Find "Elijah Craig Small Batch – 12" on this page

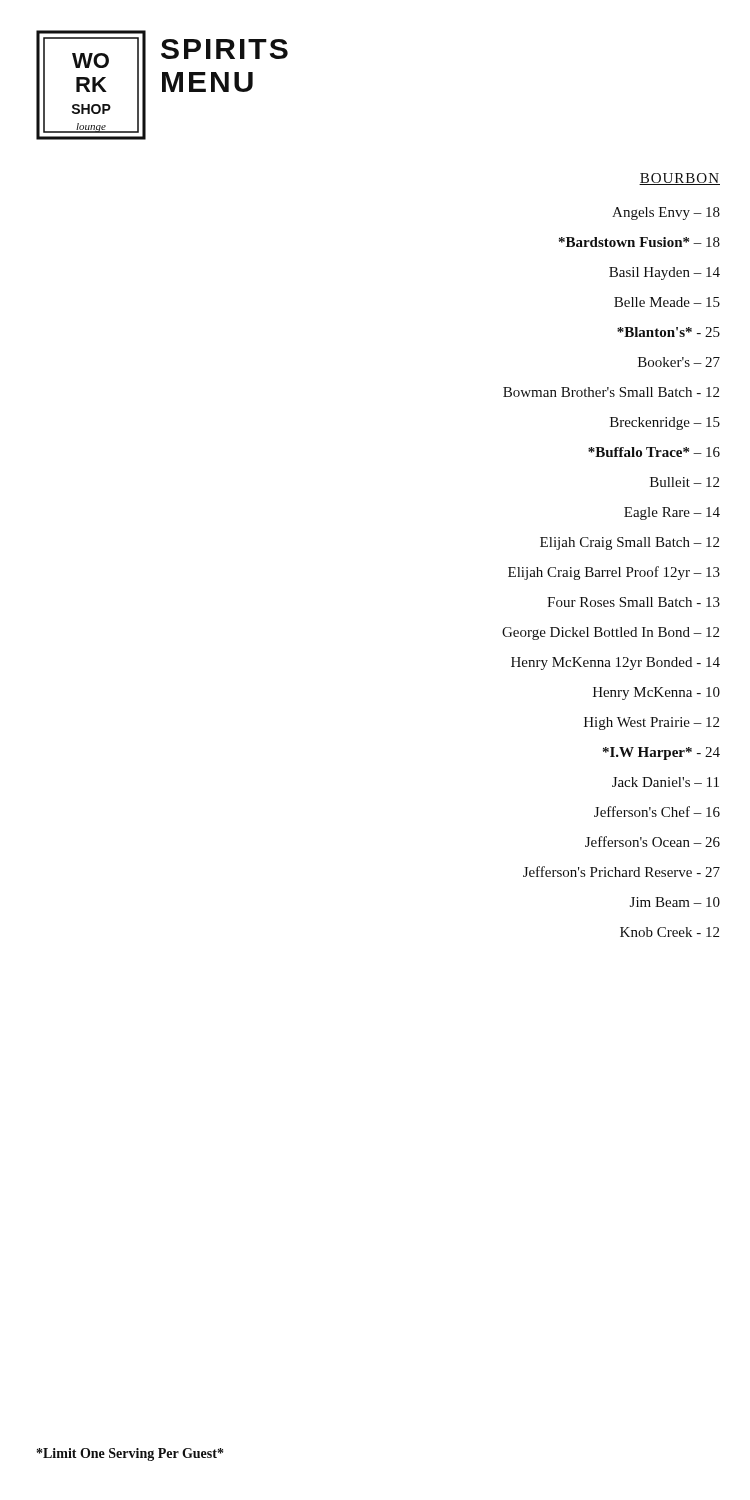(630, 542)
